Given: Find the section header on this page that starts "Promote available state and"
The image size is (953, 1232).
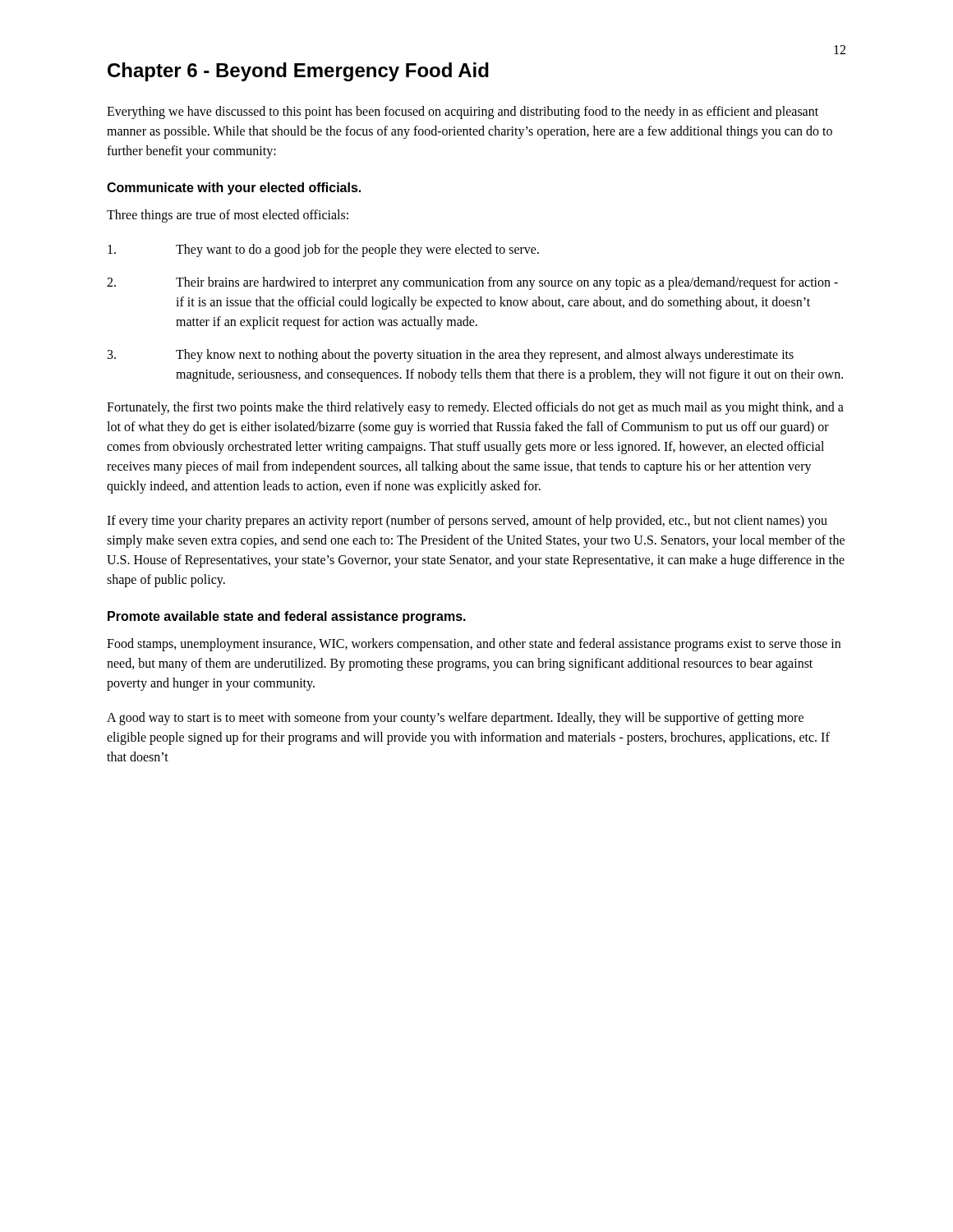Looking at the screenshot, I should click(287, 616).
